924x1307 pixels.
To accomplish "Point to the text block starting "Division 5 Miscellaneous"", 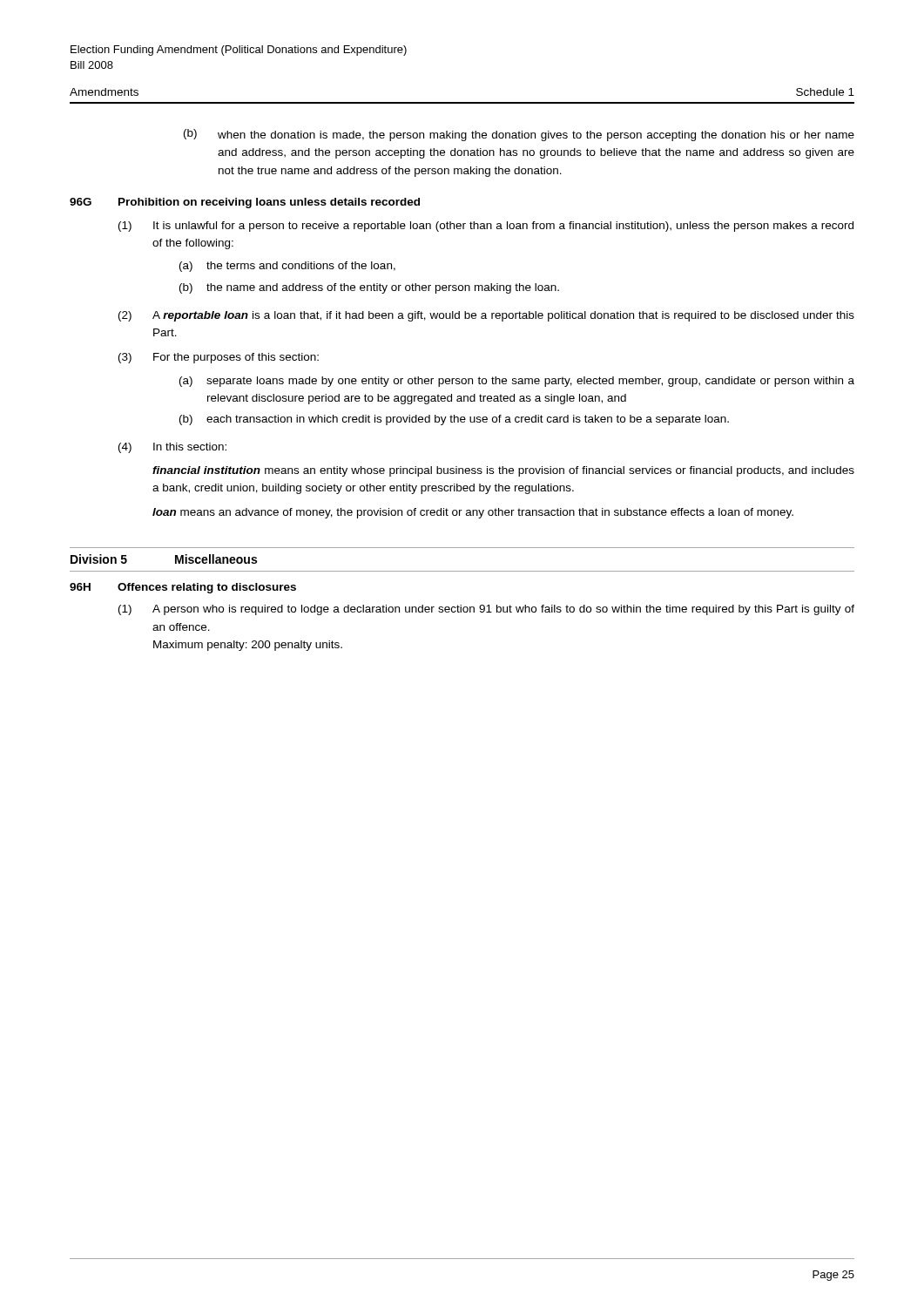I will click(x=164, y=560).
